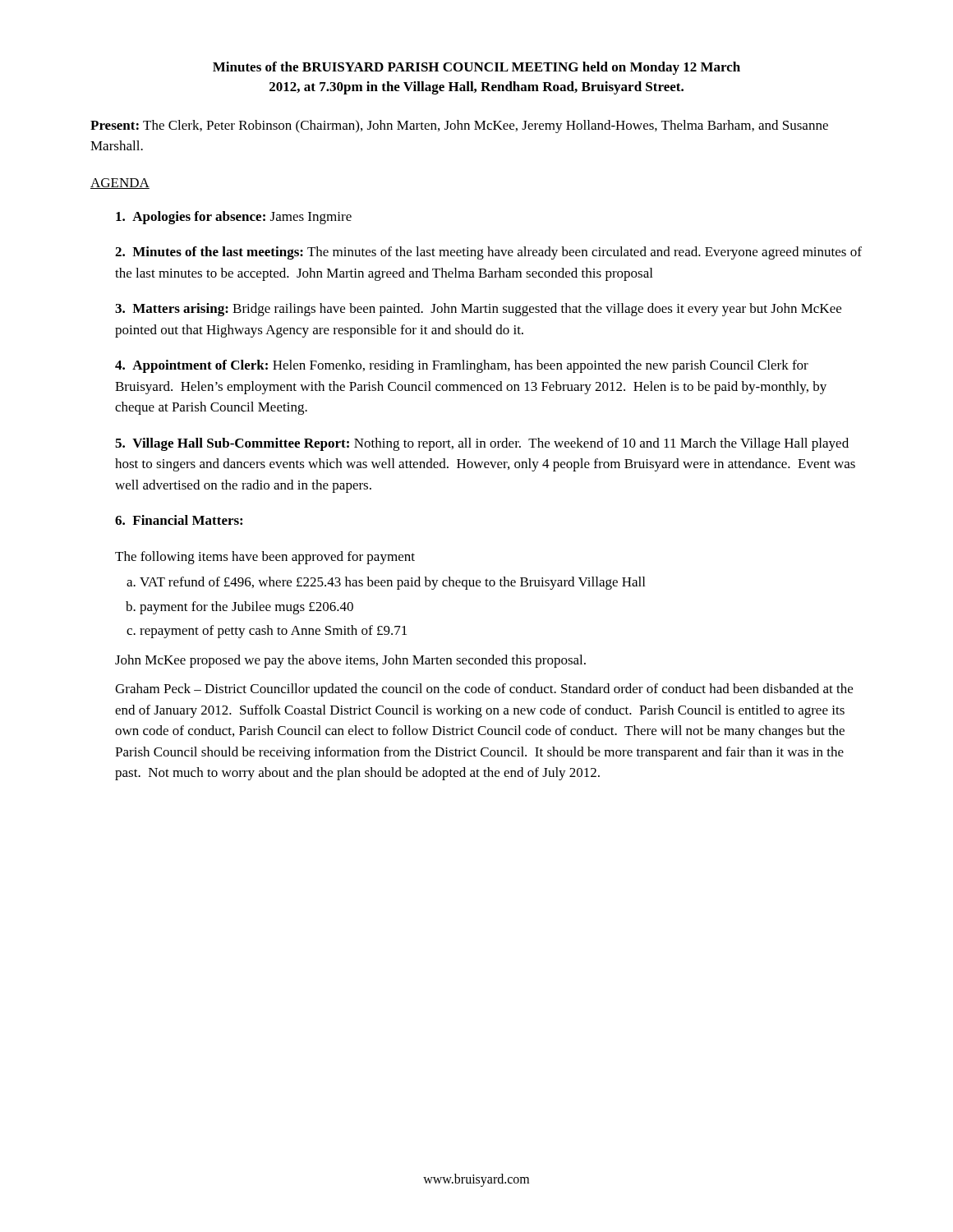Click on the text starting "John McKee proposed we pay the above"
This screenshot has height=1232, width=953.
pos(351,660)
